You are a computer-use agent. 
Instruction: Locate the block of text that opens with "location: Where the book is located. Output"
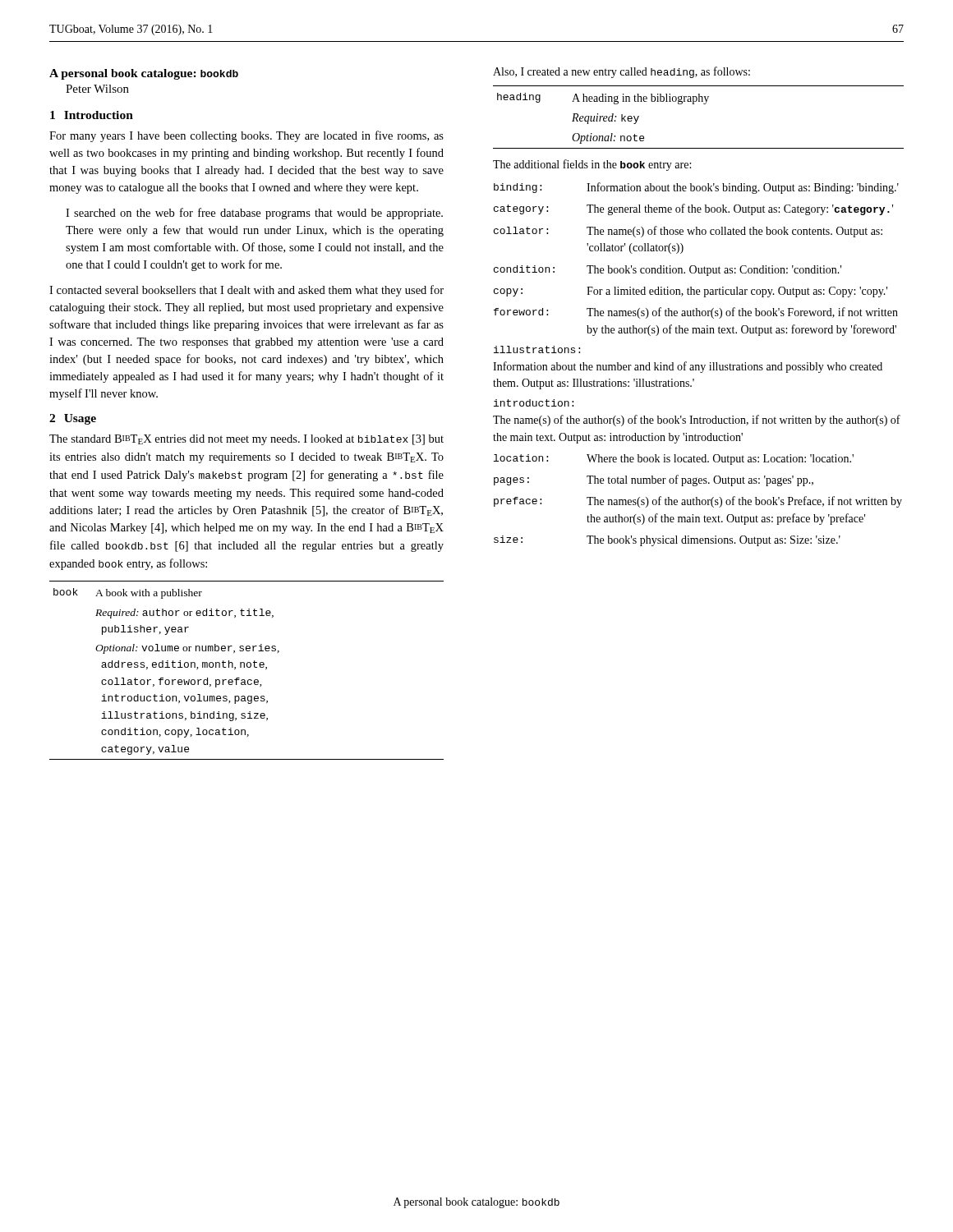coord(698,459)
